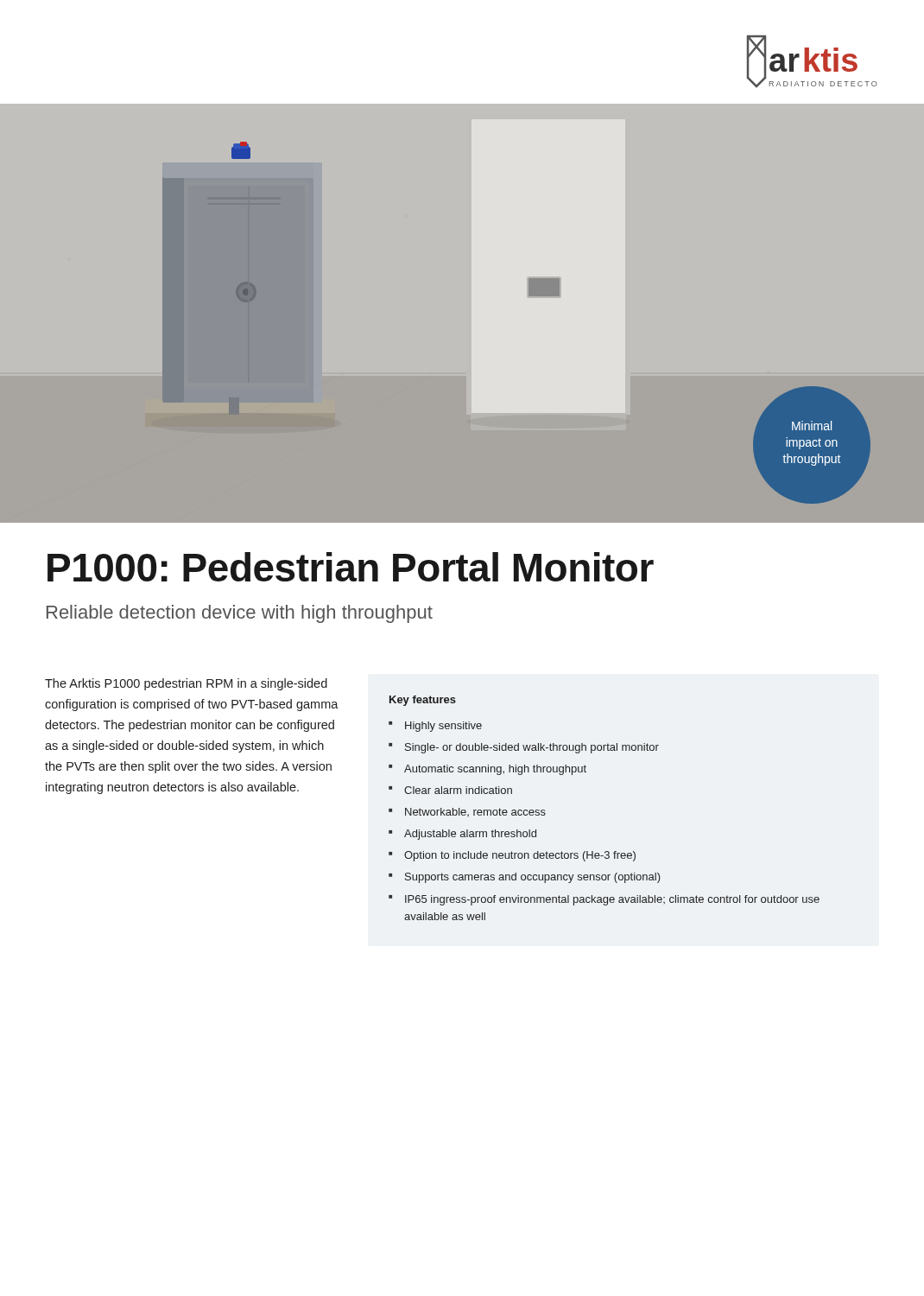The width and height of the screenshot is (924, 1296).
Task: Point to "■Clear alarm indication"
Action: click(x=451, y=790)
